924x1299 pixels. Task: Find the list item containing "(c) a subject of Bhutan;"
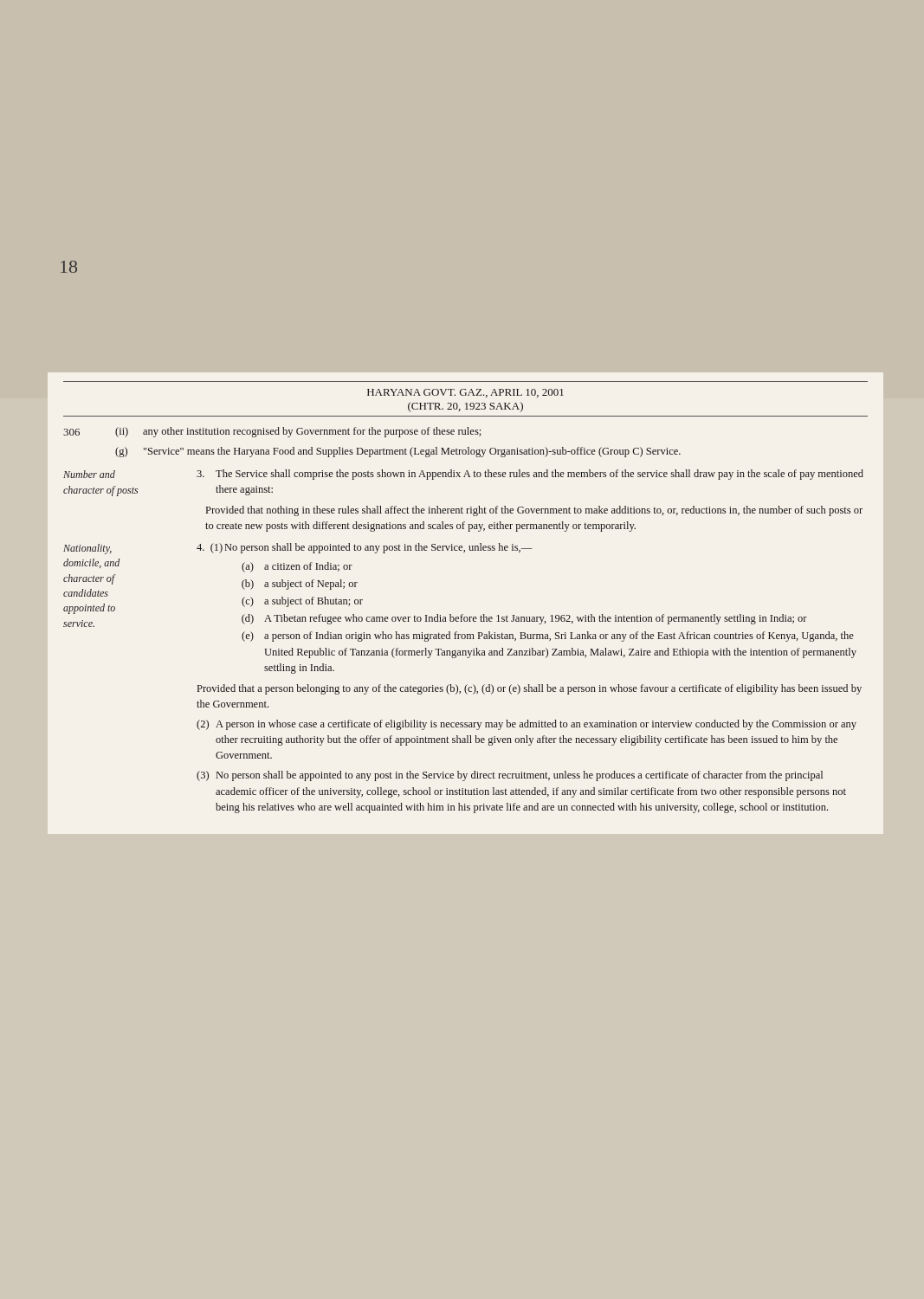[x=302, y=602]
